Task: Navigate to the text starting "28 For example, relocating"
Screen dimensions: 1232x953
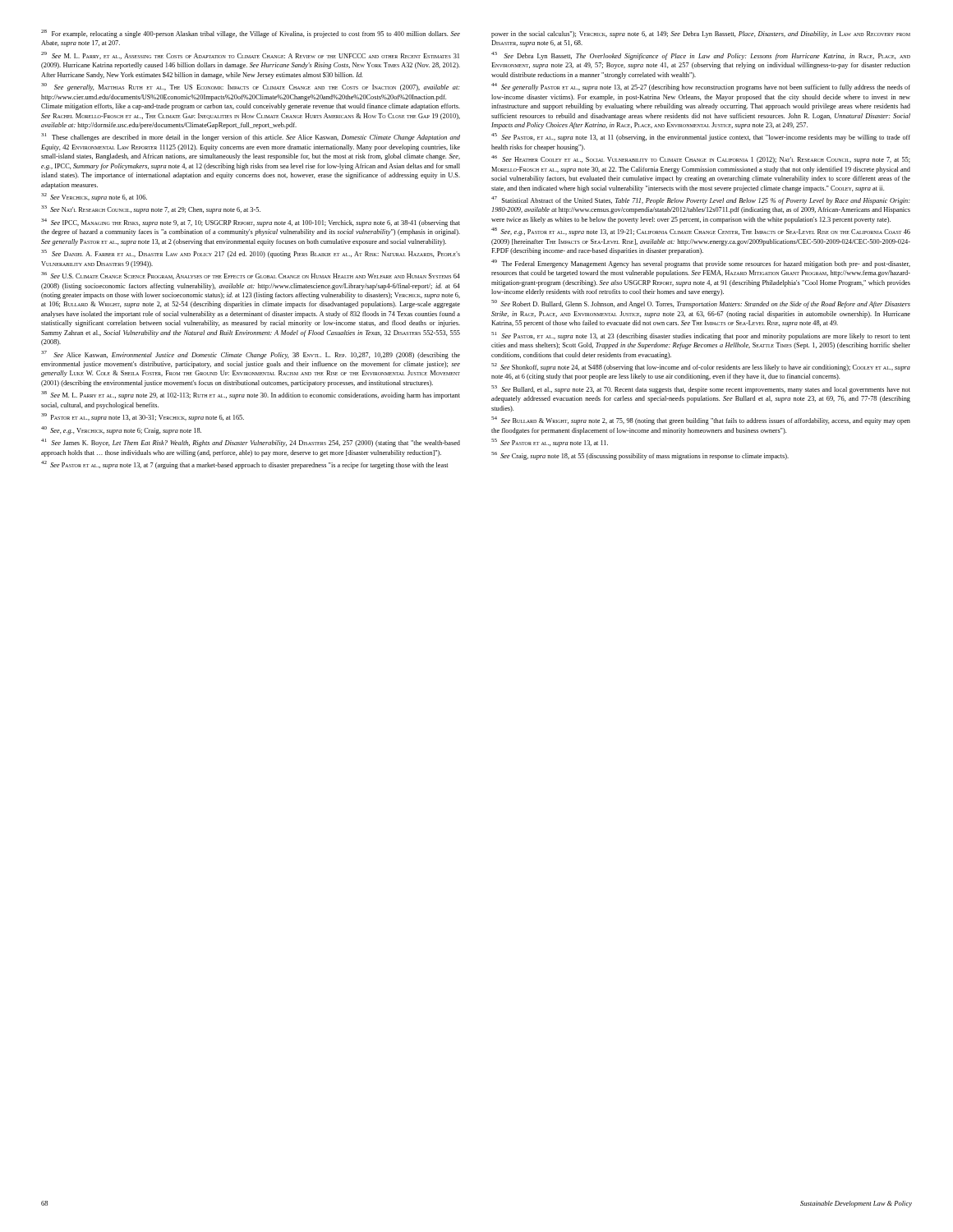Action: [251, 38]
